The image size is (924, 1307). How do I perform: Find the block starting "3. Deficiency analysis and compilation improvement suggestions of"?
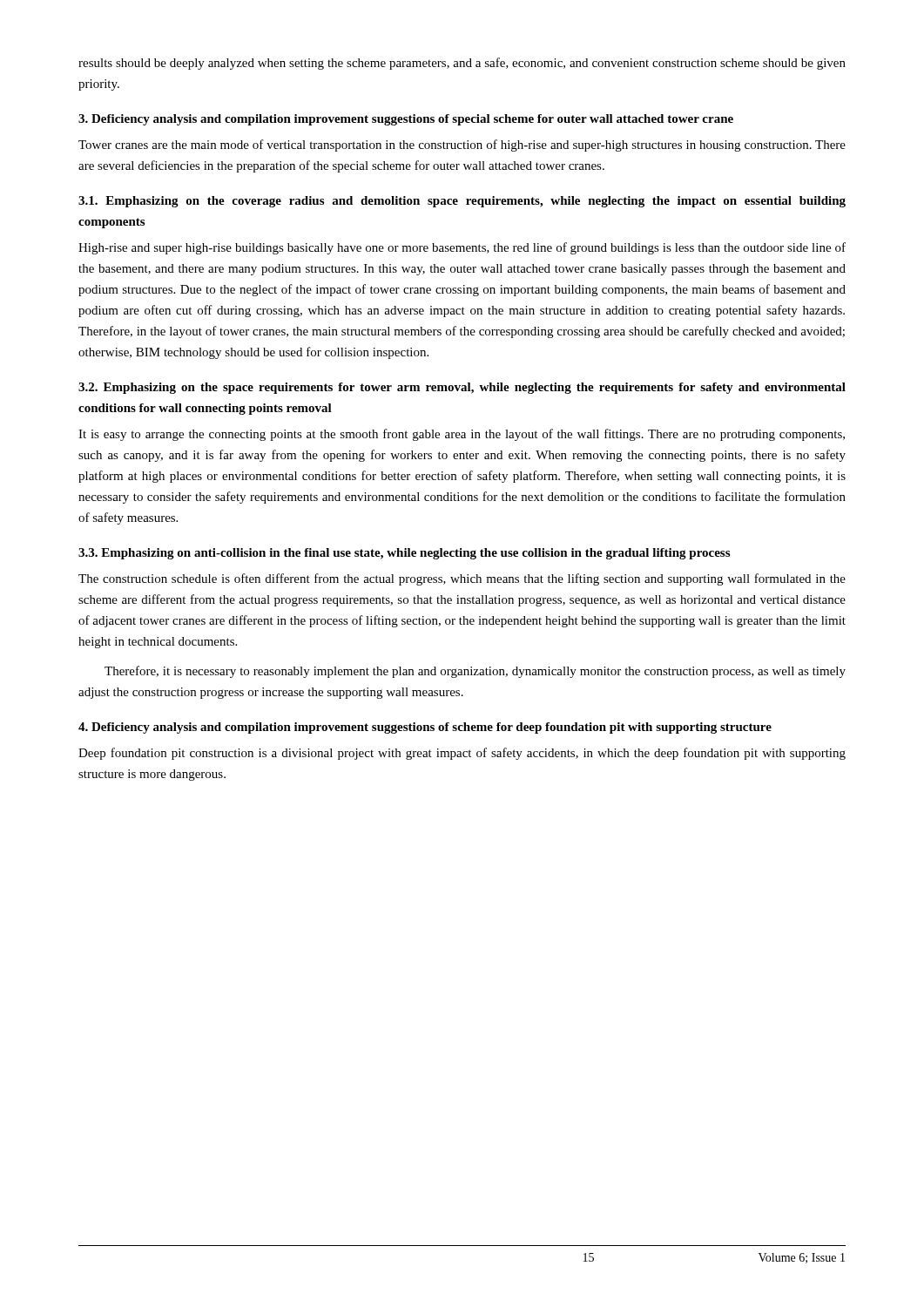406,118
